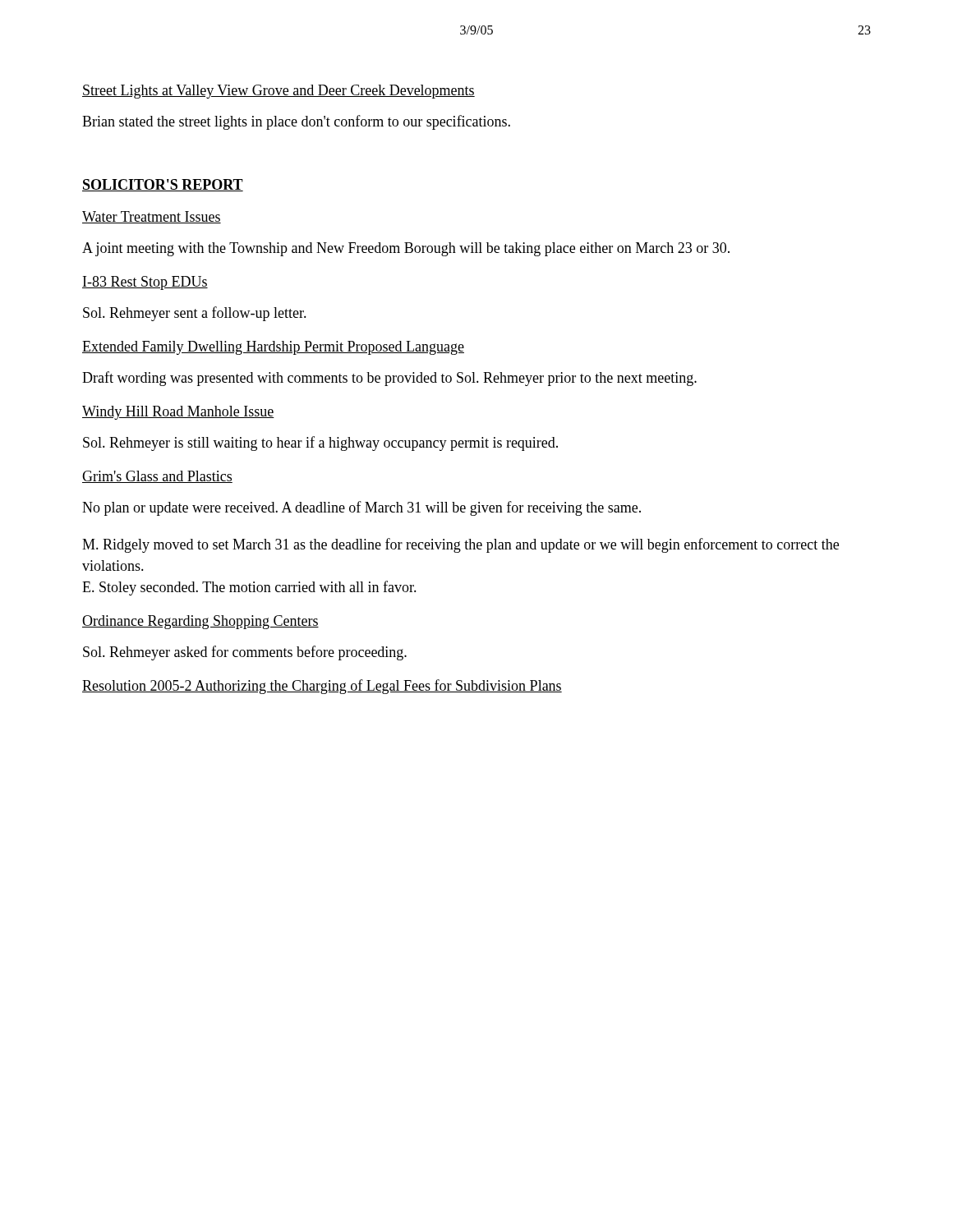The width and height of the screenshot is (953, 1232).
Task: Point to the region starting "M. Ridgely moved to set"
Action: pos(460,545)
